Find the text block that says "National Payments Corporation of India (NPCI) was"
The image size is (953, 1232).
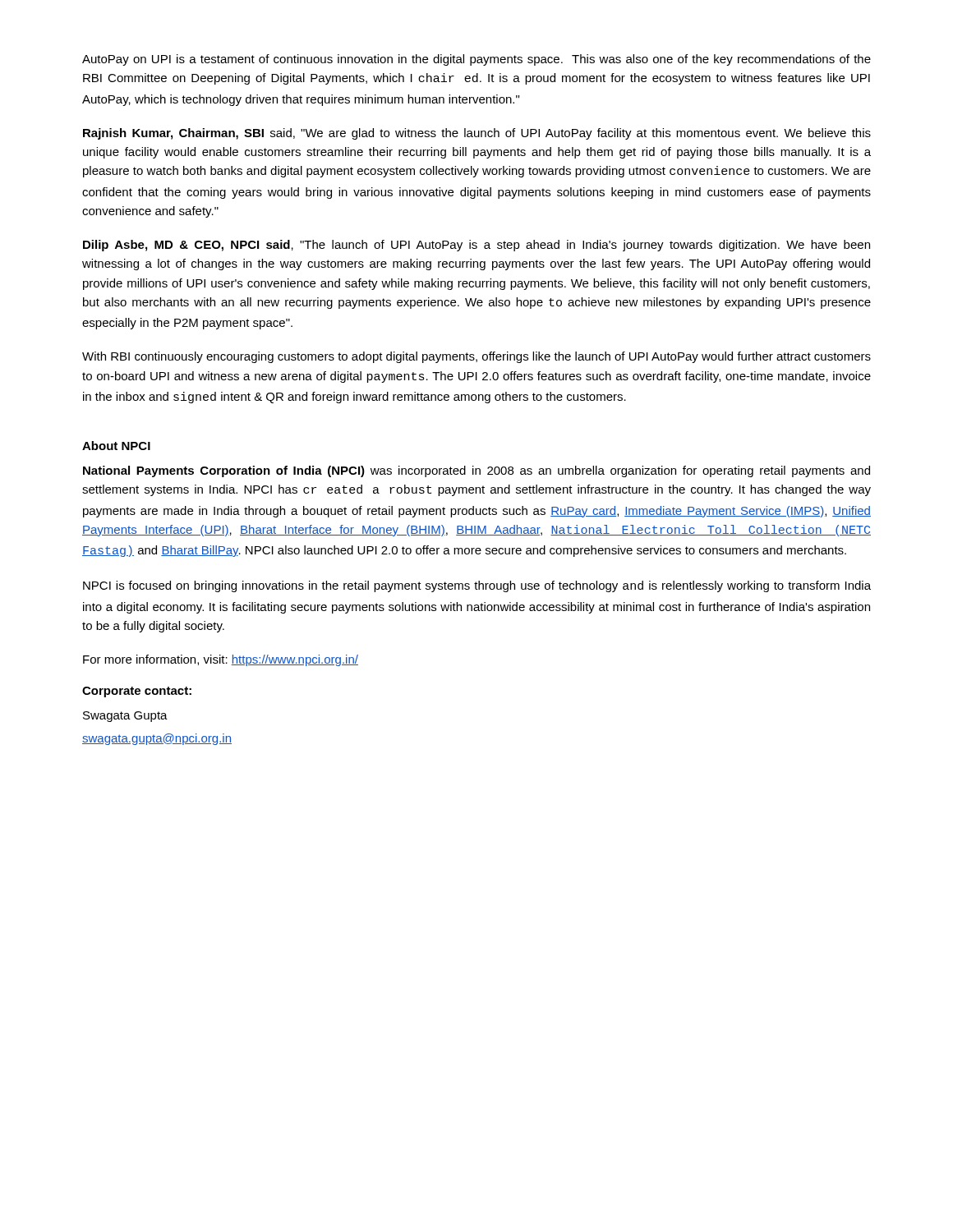click(x=476, y=511)
